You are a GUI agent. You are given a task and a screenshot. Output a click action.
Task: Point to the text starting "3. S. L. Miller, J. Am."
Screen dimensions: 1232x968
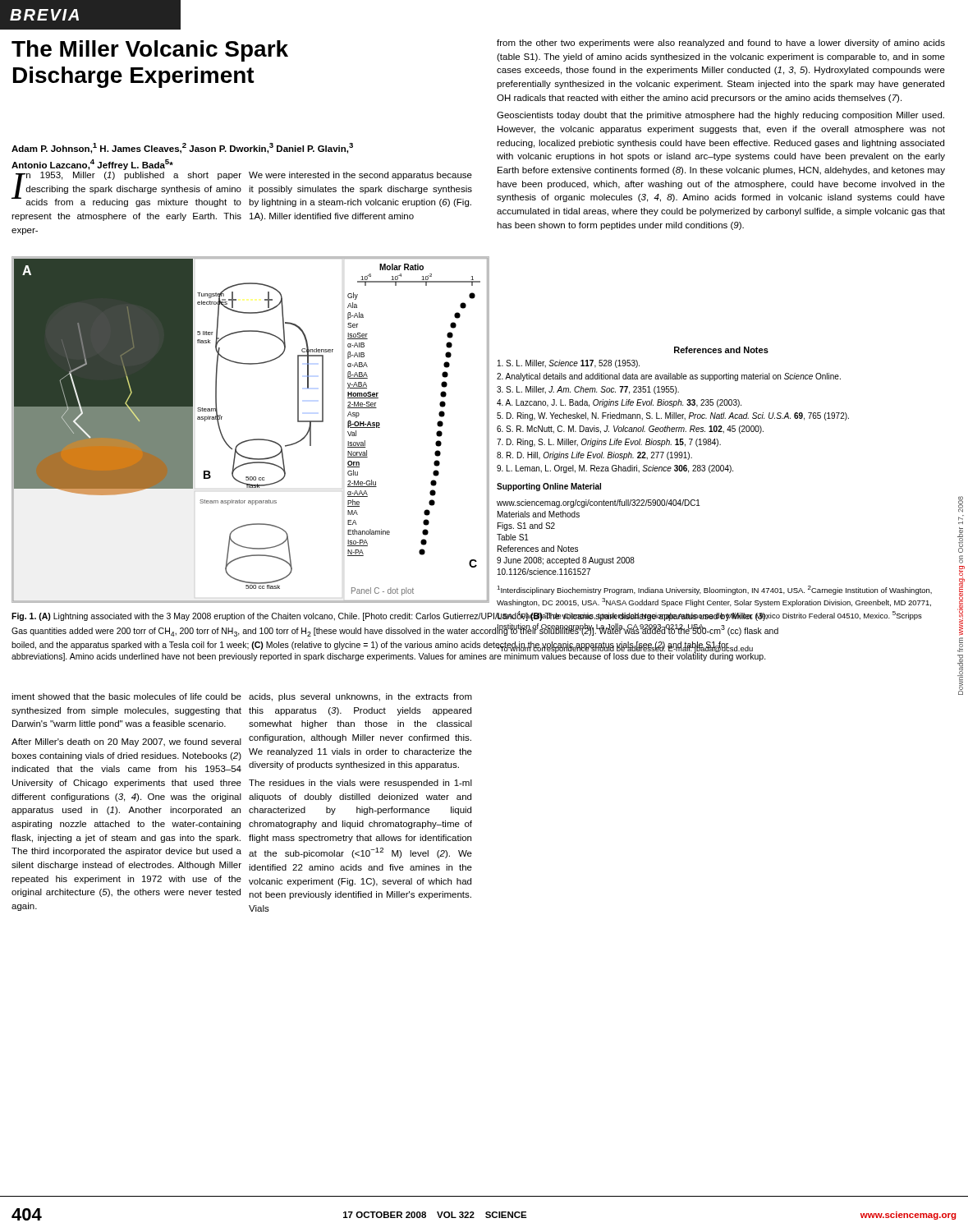click(x=588, y=390)
